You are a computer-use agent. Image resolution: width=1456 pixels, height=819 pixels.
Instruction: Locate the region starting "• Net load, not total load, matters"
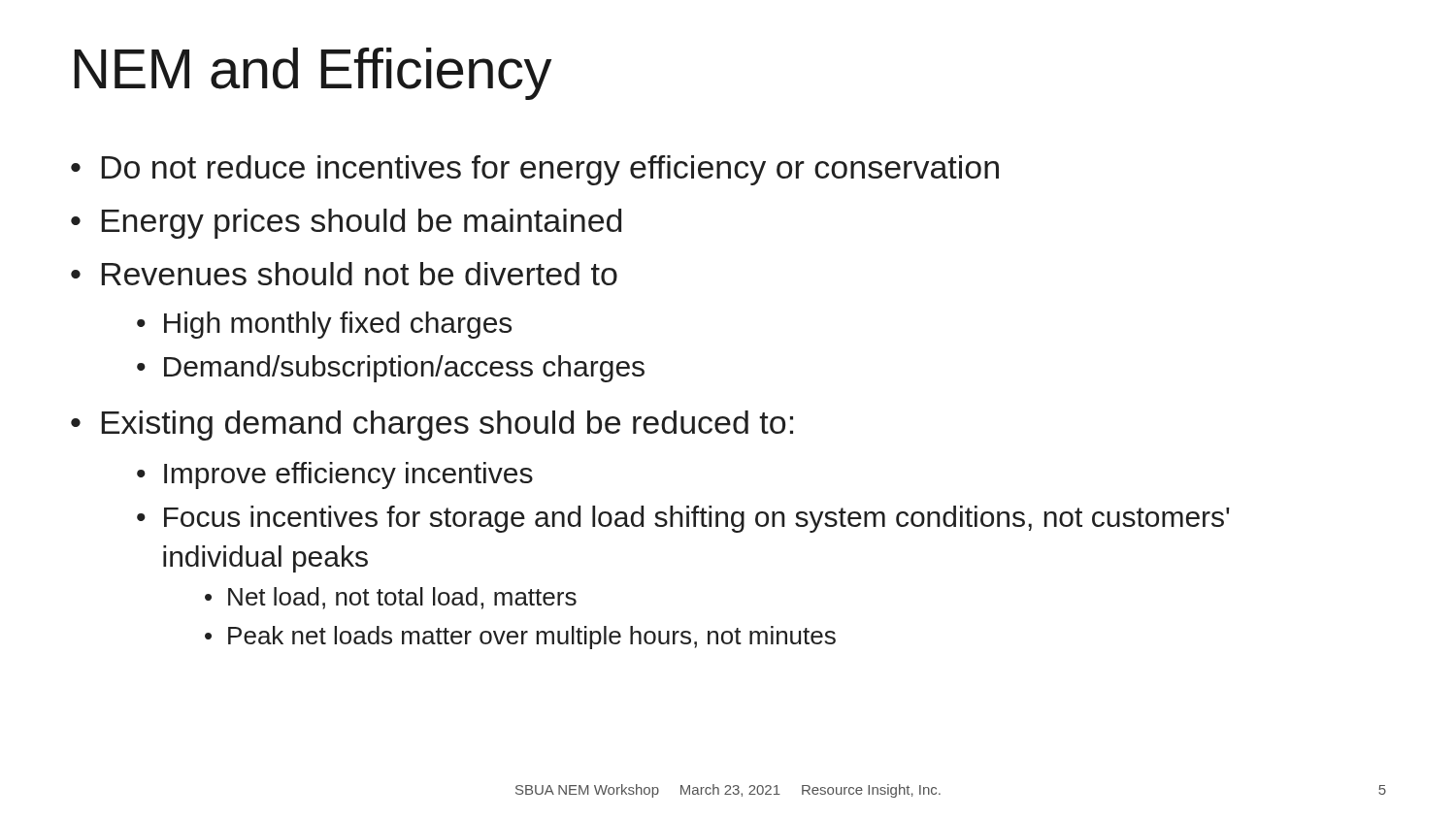pyautogui.click(x=390, y=597)
